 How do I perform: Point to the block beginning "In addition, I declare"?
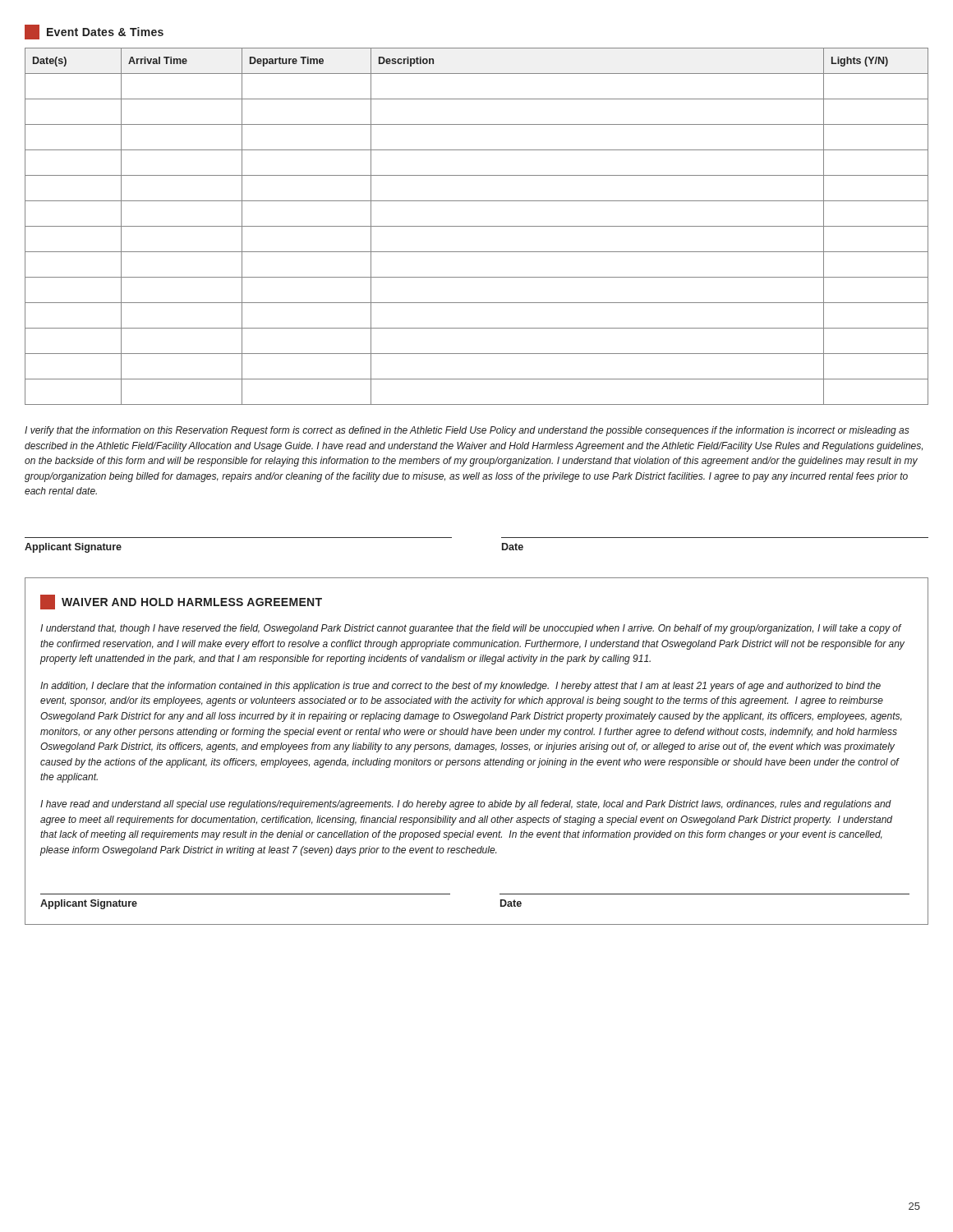pos(471,731)
